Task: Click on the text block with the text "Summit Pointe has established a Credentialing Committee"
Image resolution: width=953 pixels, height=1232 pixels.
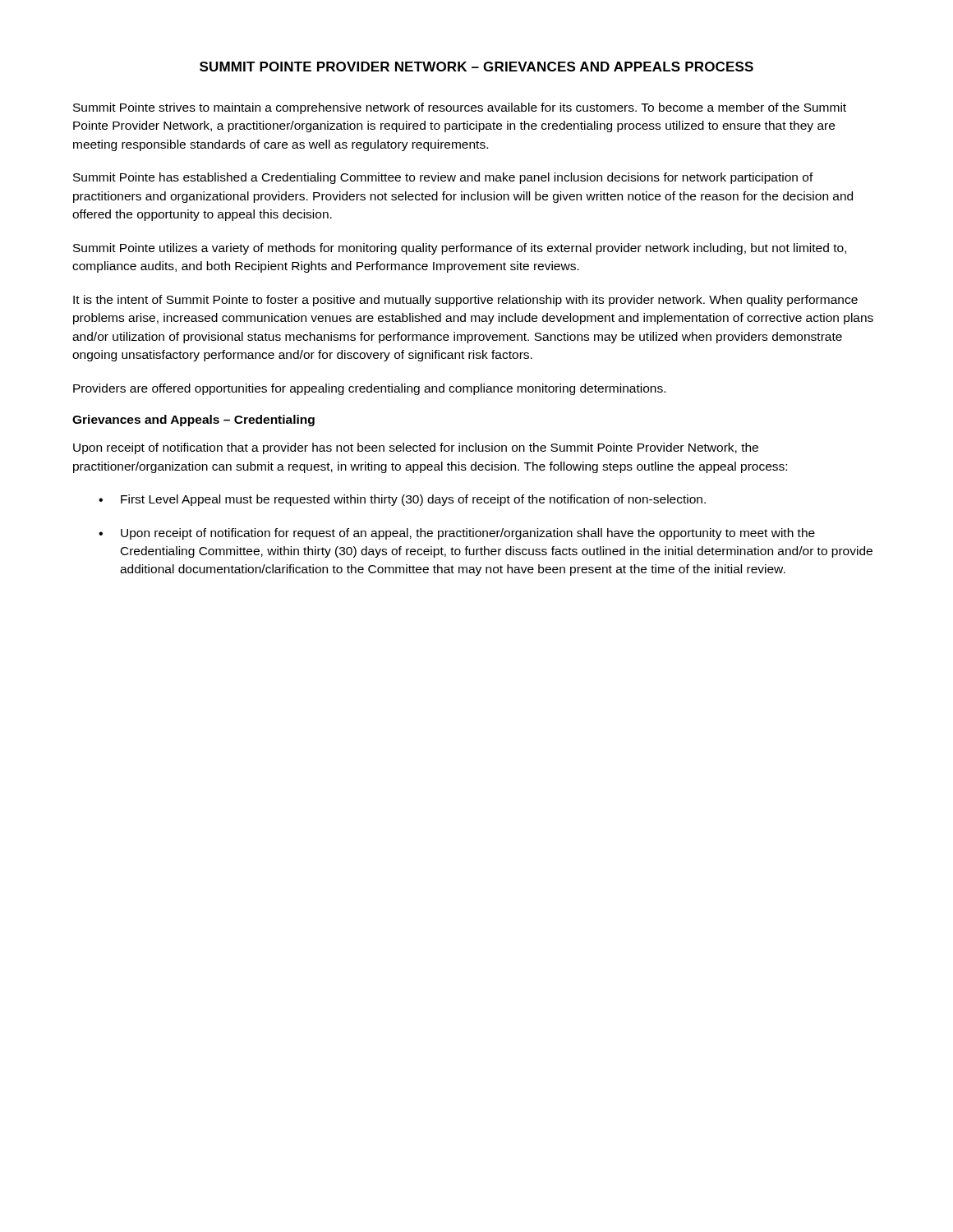Action: 463,196
